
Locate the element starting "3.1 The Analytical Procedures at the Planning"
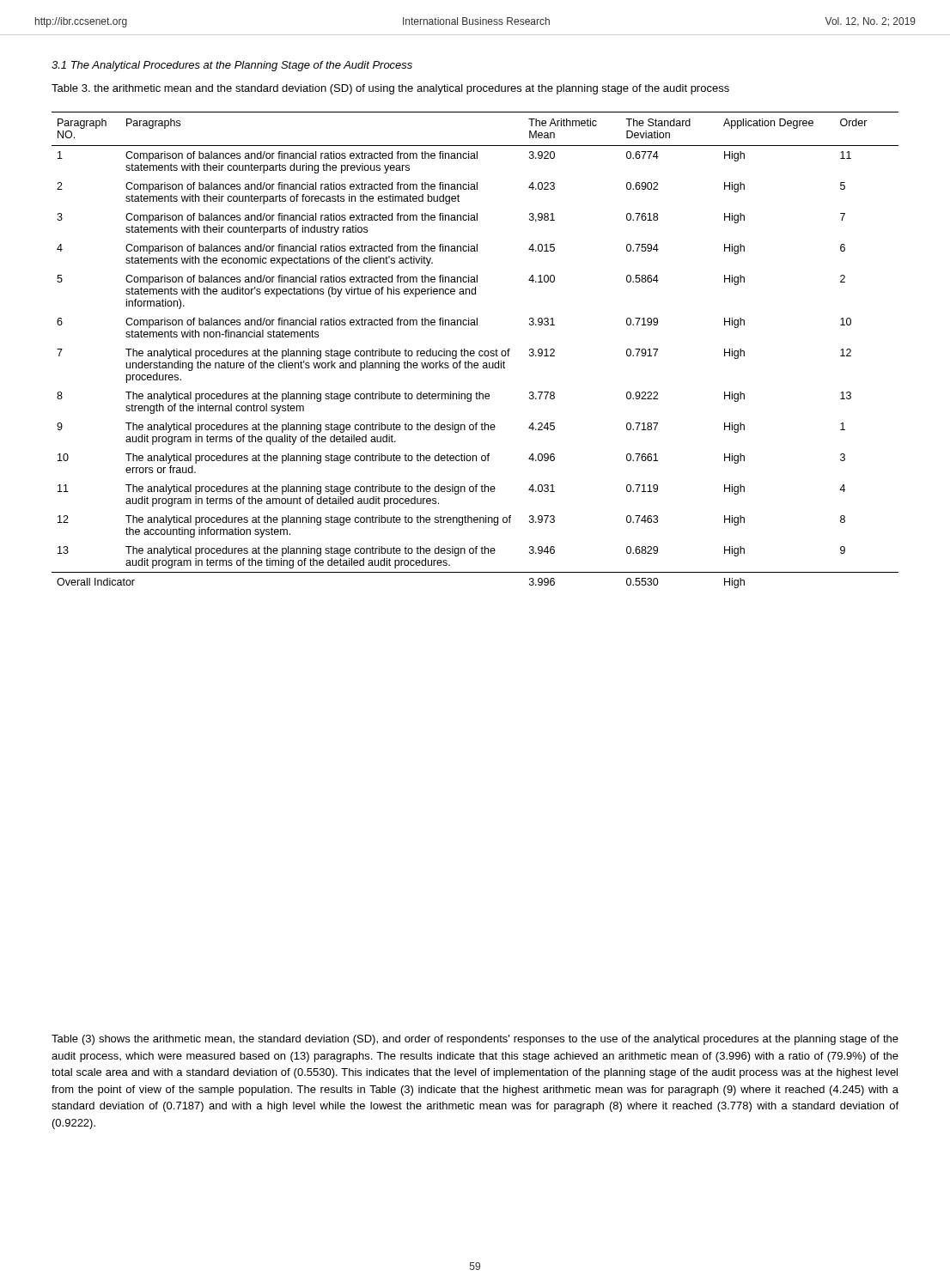point(232,65)
